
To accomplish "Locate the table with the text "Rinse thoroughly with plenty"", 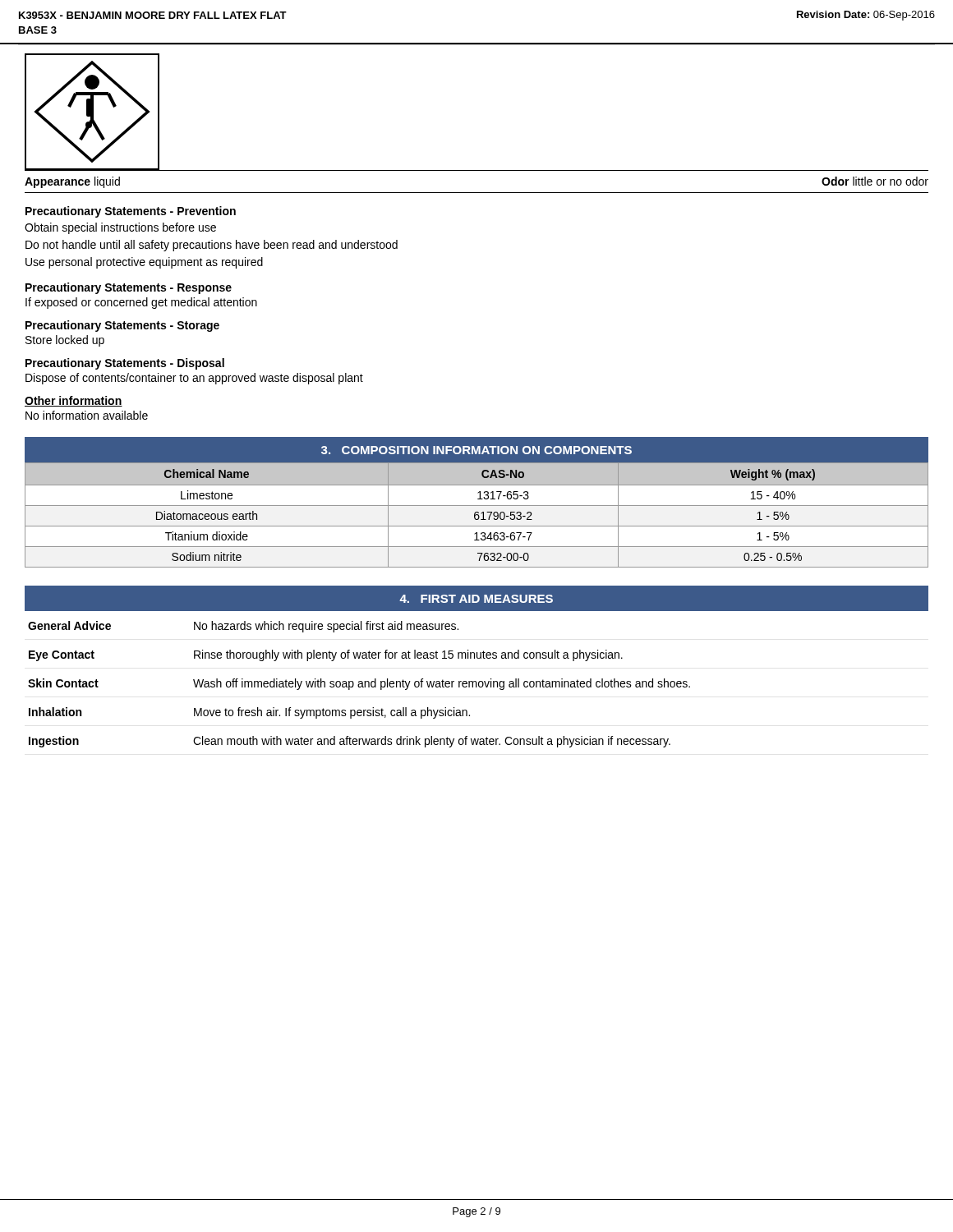I will (x=476, y=683).
